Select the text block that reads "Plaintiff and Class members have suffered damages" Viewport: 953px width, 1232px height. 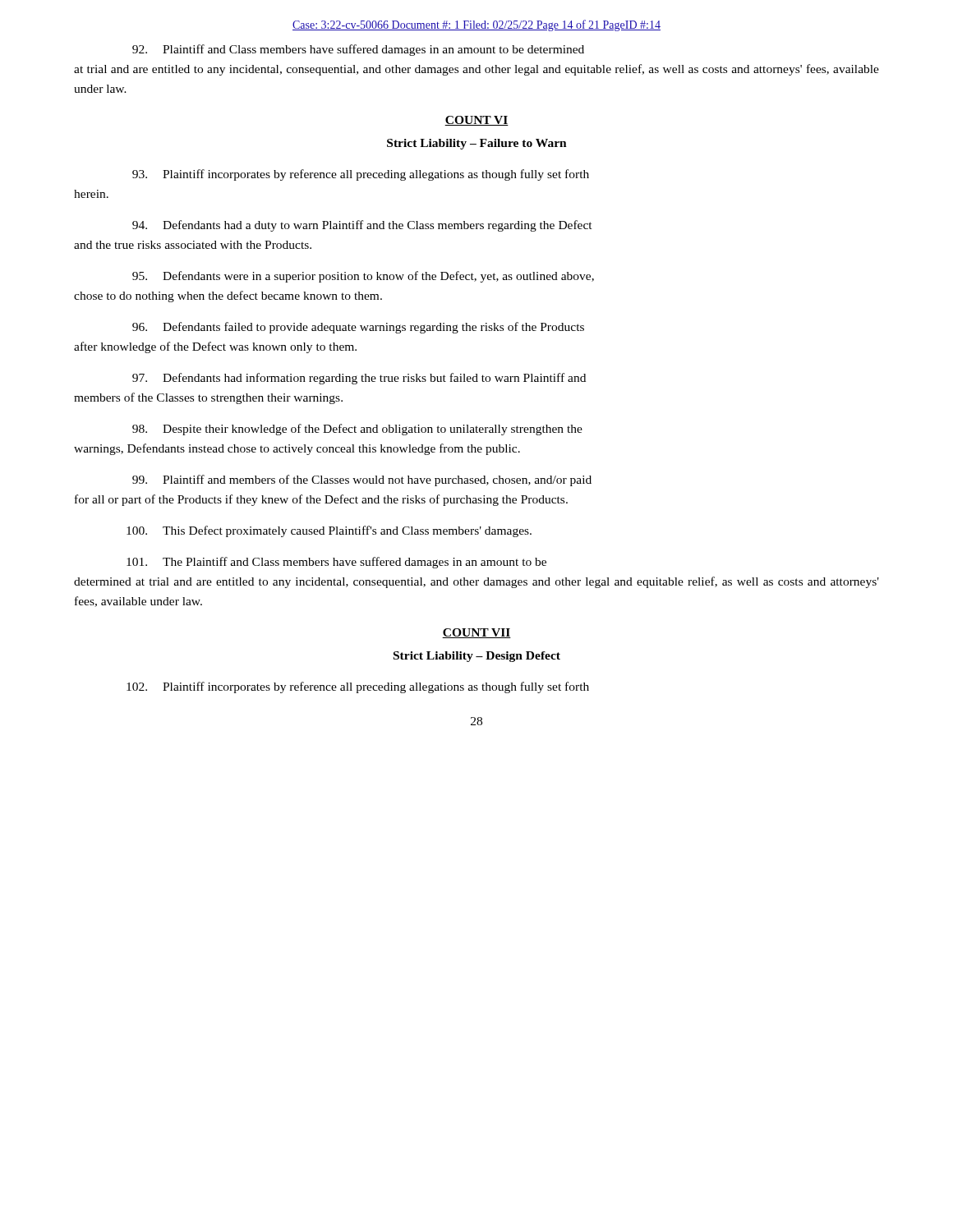click(x=476, y=69)
